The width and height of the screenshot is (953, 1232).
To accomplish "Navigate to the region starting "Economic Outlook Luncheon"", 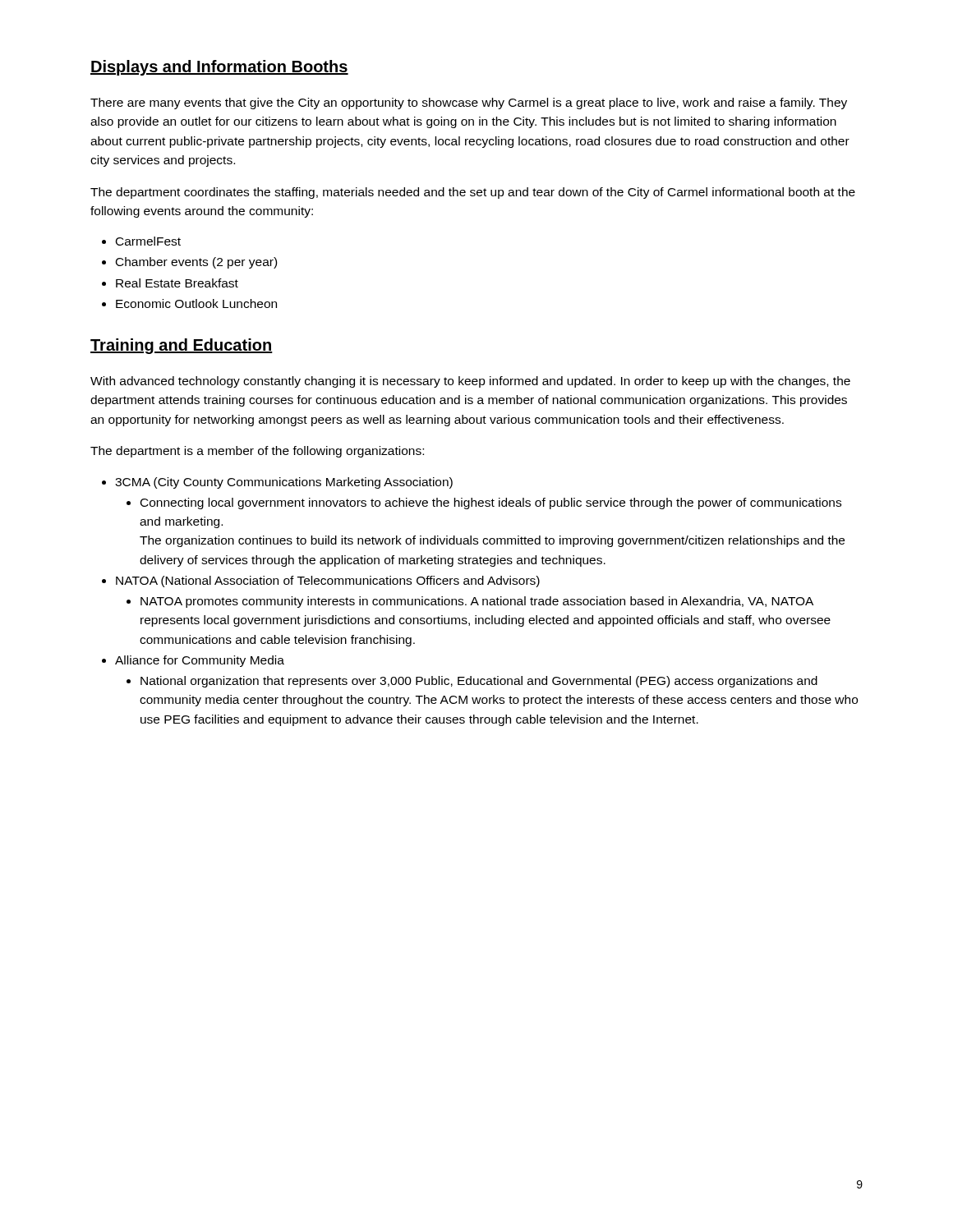I will coord(189,303).
